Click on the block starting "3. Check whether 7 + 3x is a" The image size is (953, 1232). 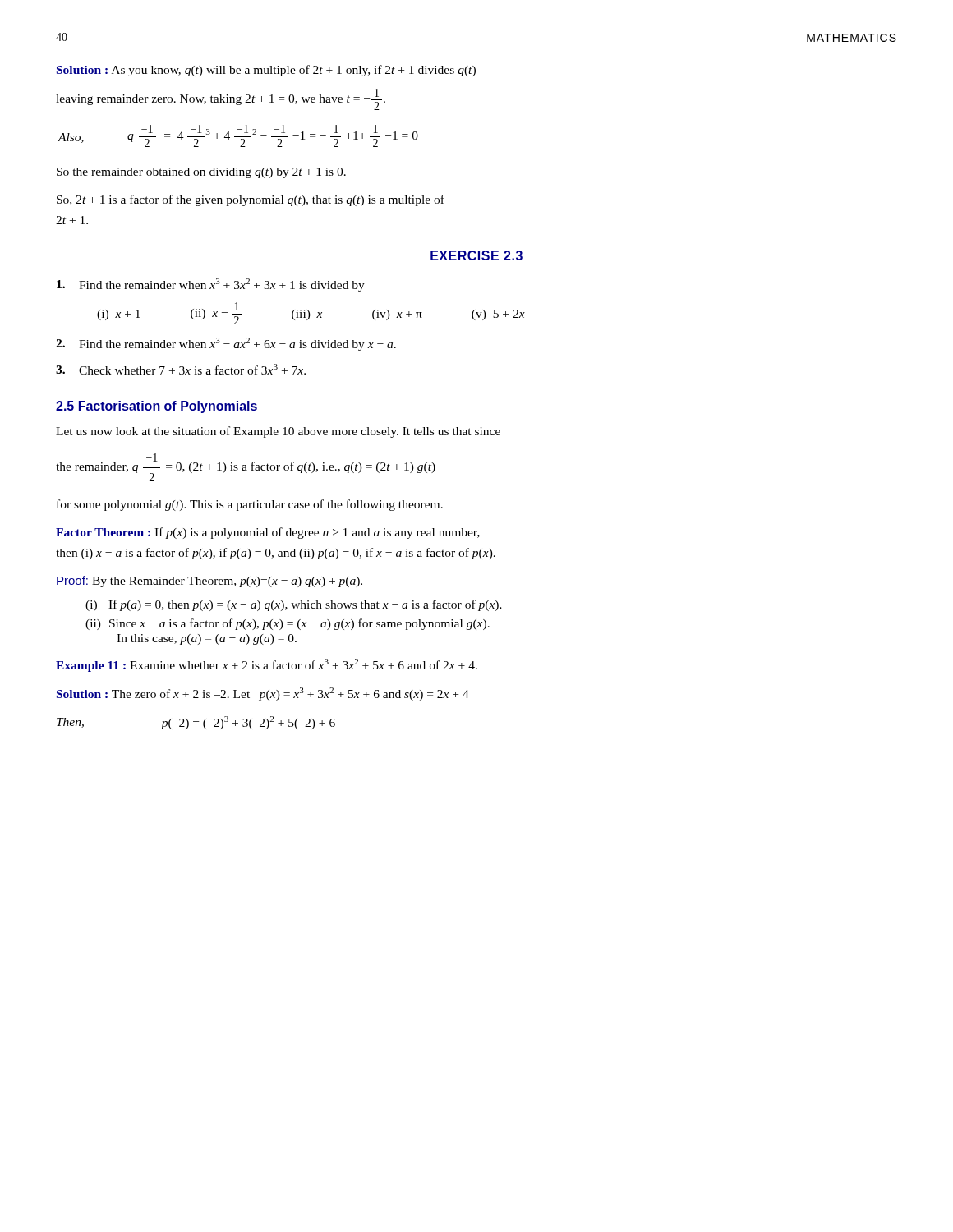click(x=181, y=370)
